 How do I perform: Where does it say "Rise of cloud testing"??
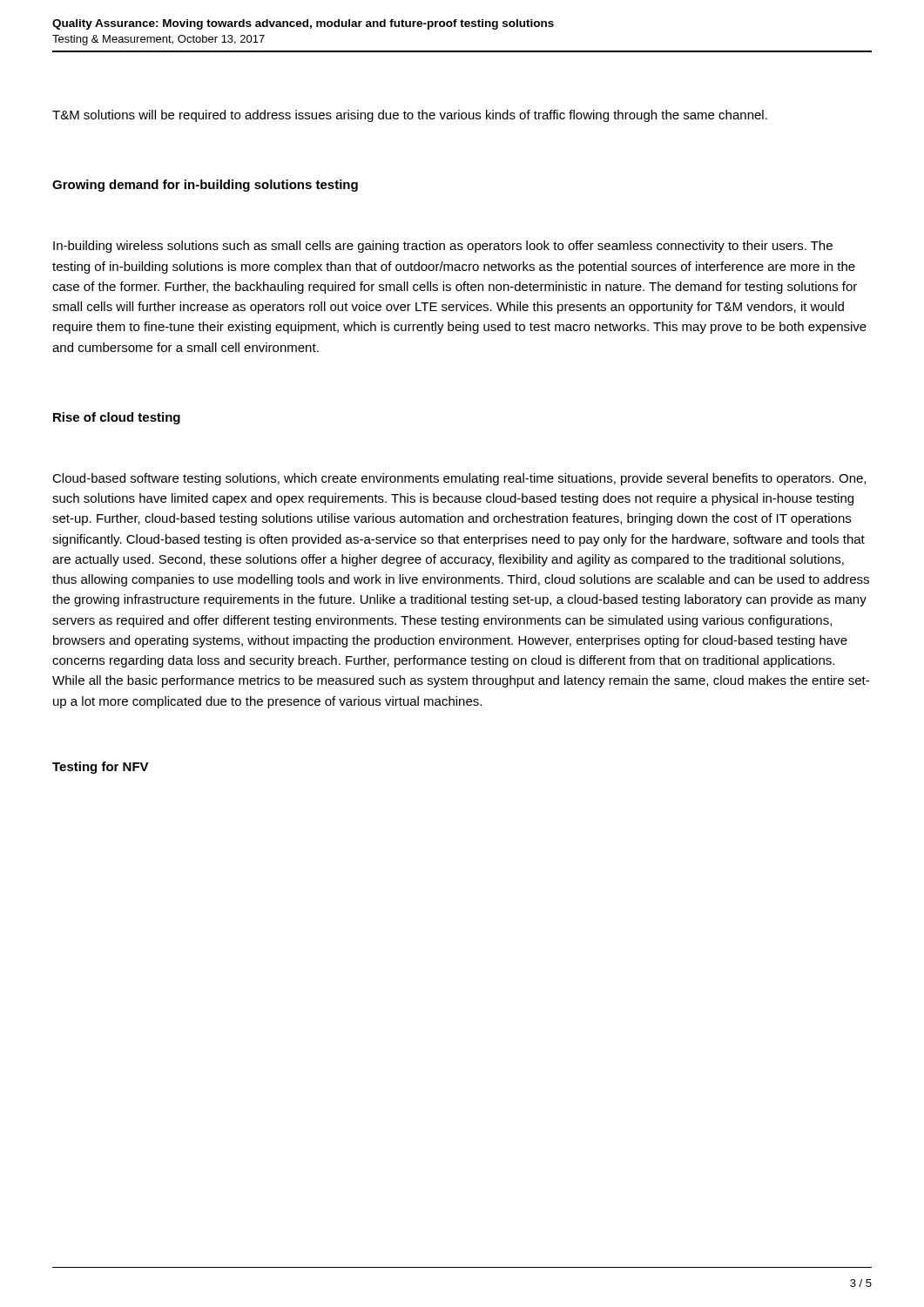(117, 417)
